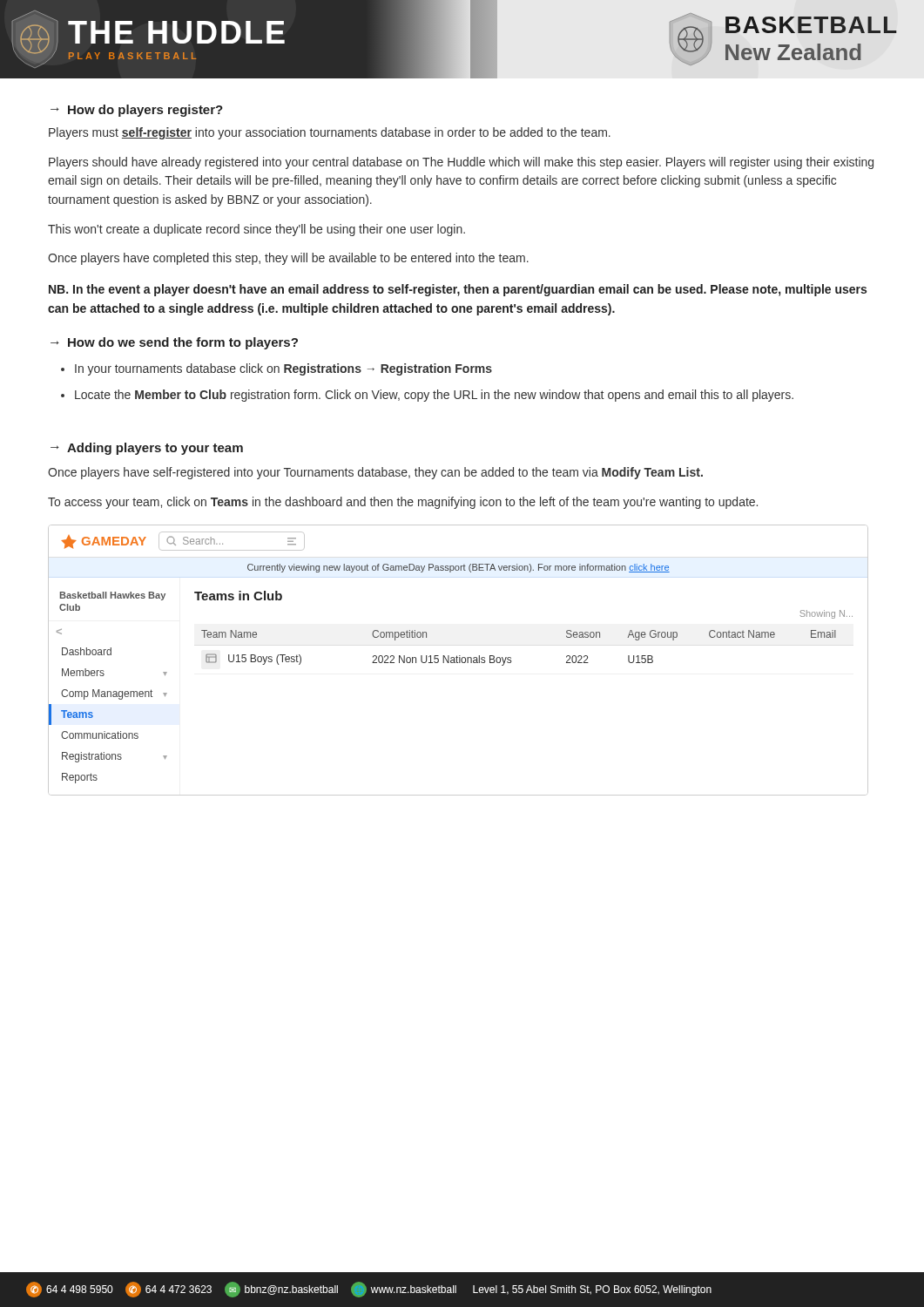This screenshot has width=924, height=1307.
Task: Point to the element starting "This won't create a duplicate record"
Action: pos(257,229)
